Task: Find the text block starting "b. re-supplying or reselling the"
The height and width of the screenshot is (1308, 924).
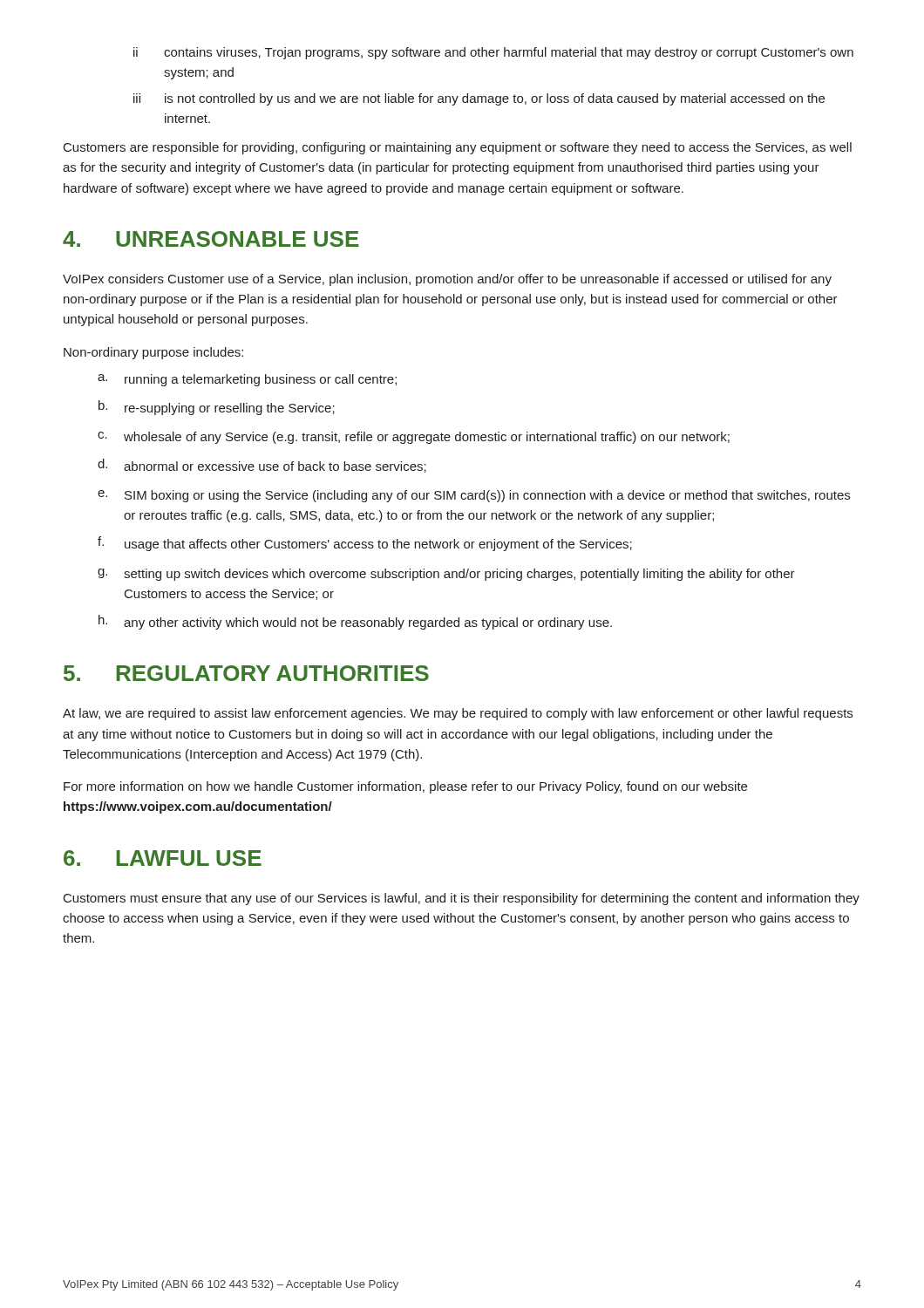Action: [217, 408]
